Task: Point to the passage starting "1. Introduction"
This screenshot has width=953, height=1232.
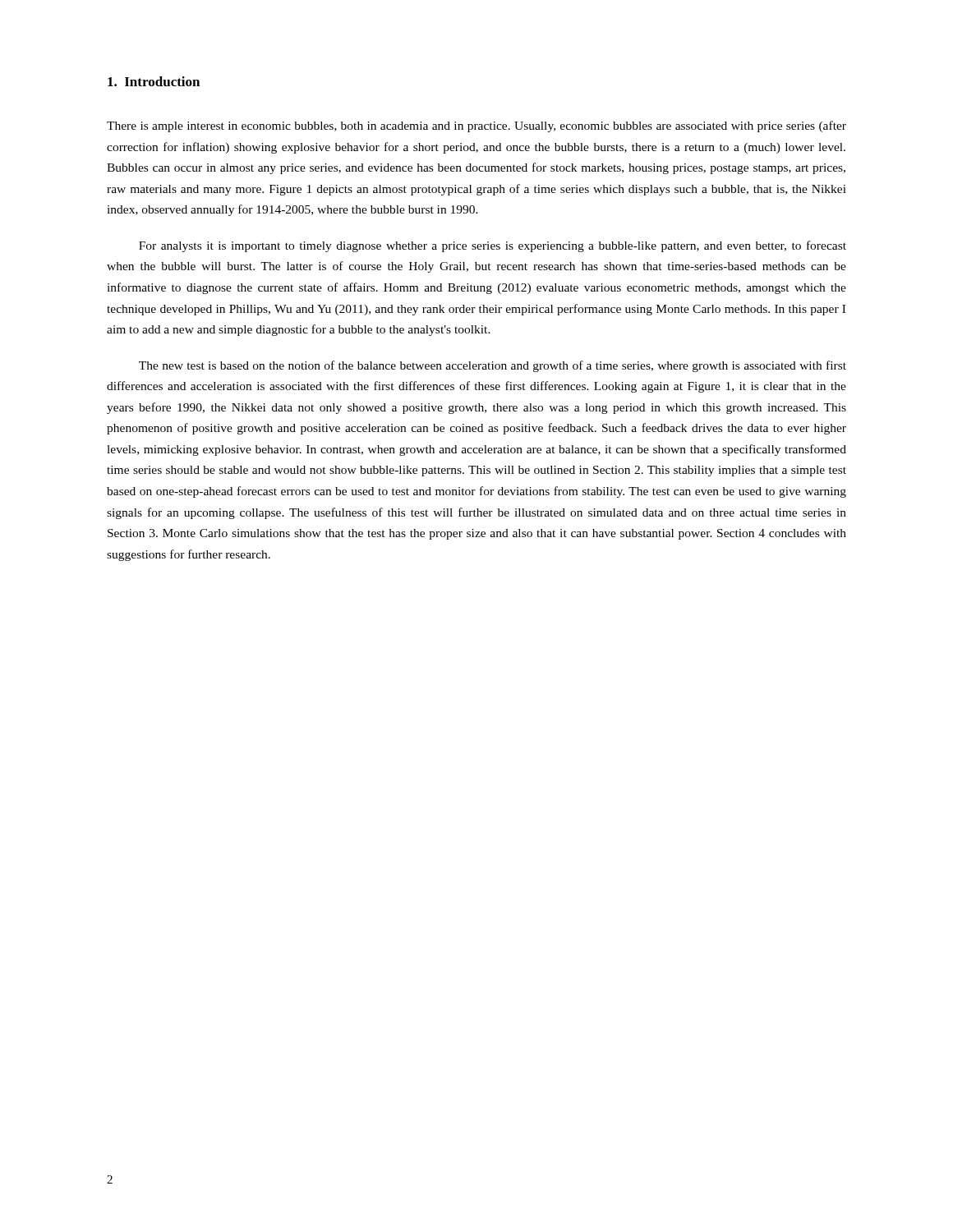Action: (153, 82)
